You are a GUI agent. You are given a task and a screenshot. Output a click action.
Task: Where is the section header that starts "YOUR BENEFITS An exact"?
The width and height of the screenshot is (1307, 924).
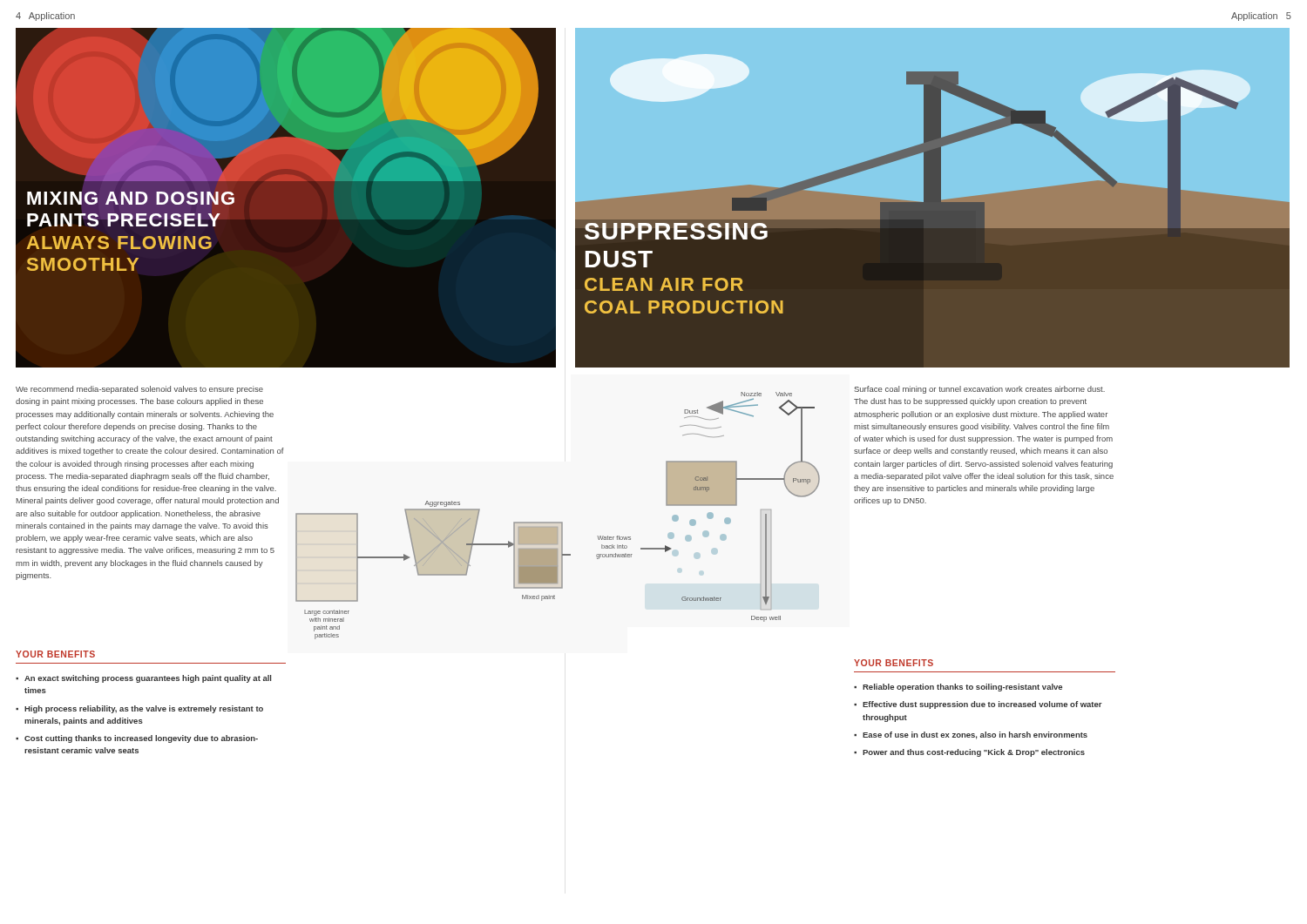pos(151,703)
